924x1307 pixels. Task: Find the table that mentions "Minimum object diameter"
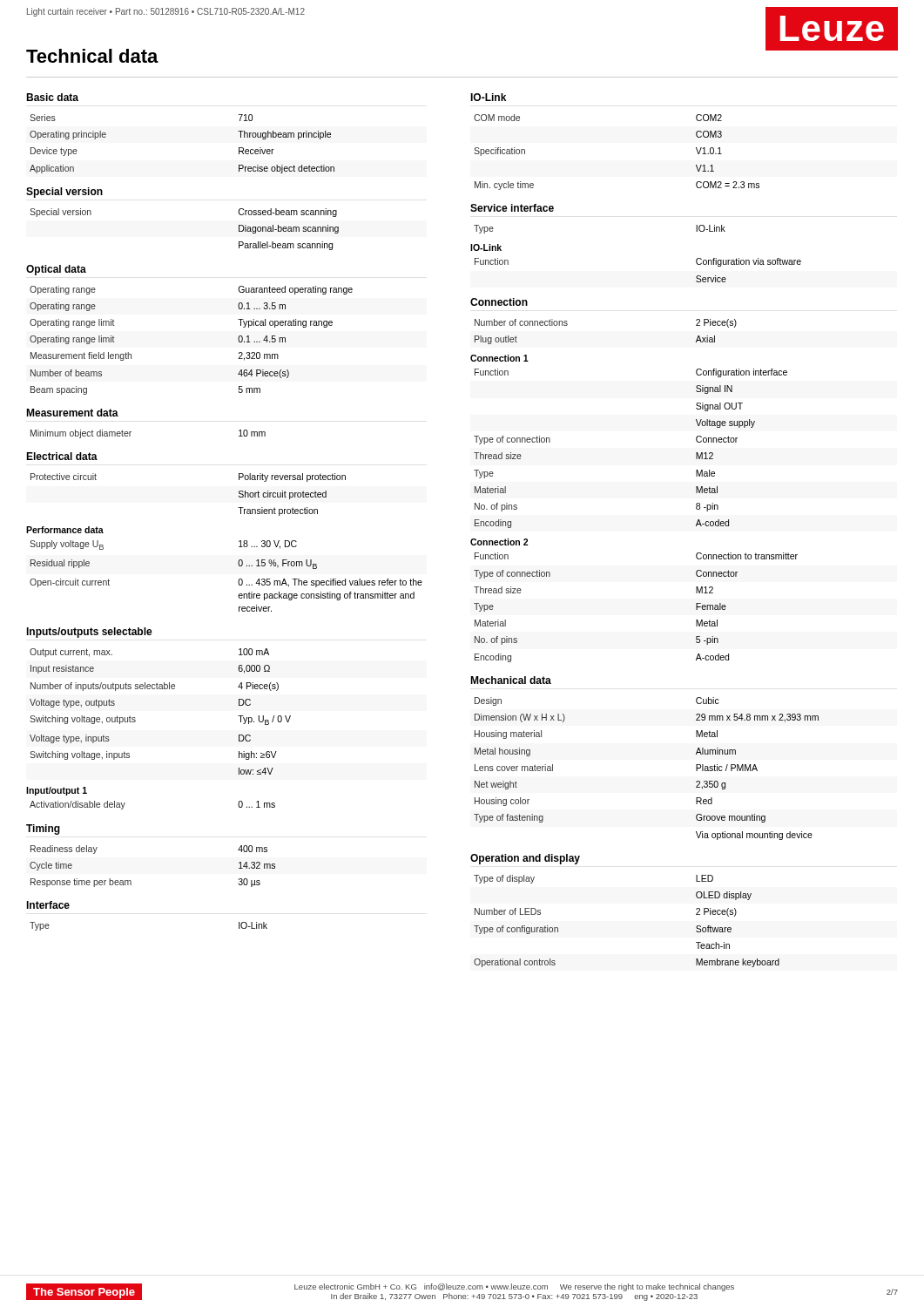(226, 434)
